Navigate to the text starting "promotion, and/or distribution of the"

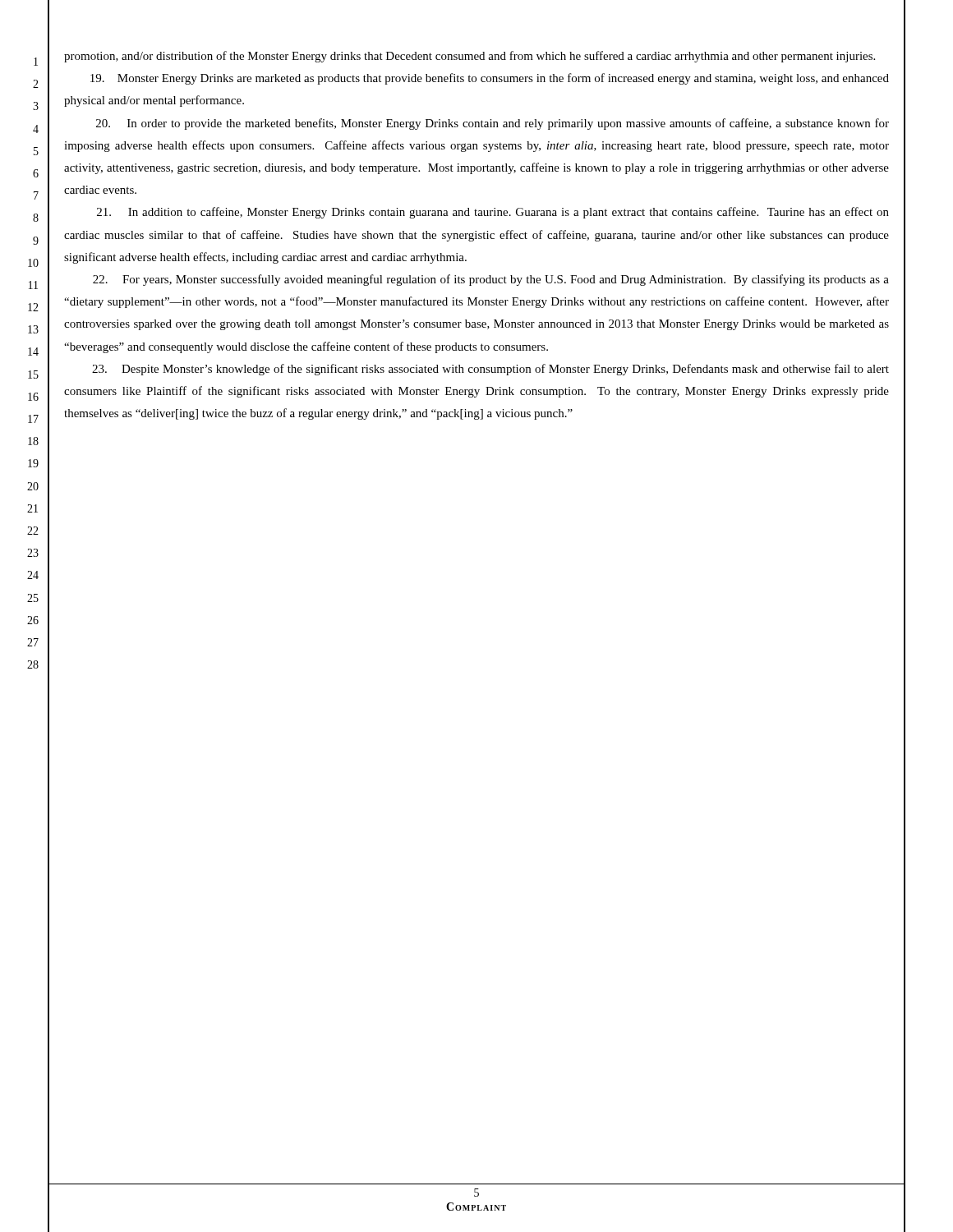point(470,56)
